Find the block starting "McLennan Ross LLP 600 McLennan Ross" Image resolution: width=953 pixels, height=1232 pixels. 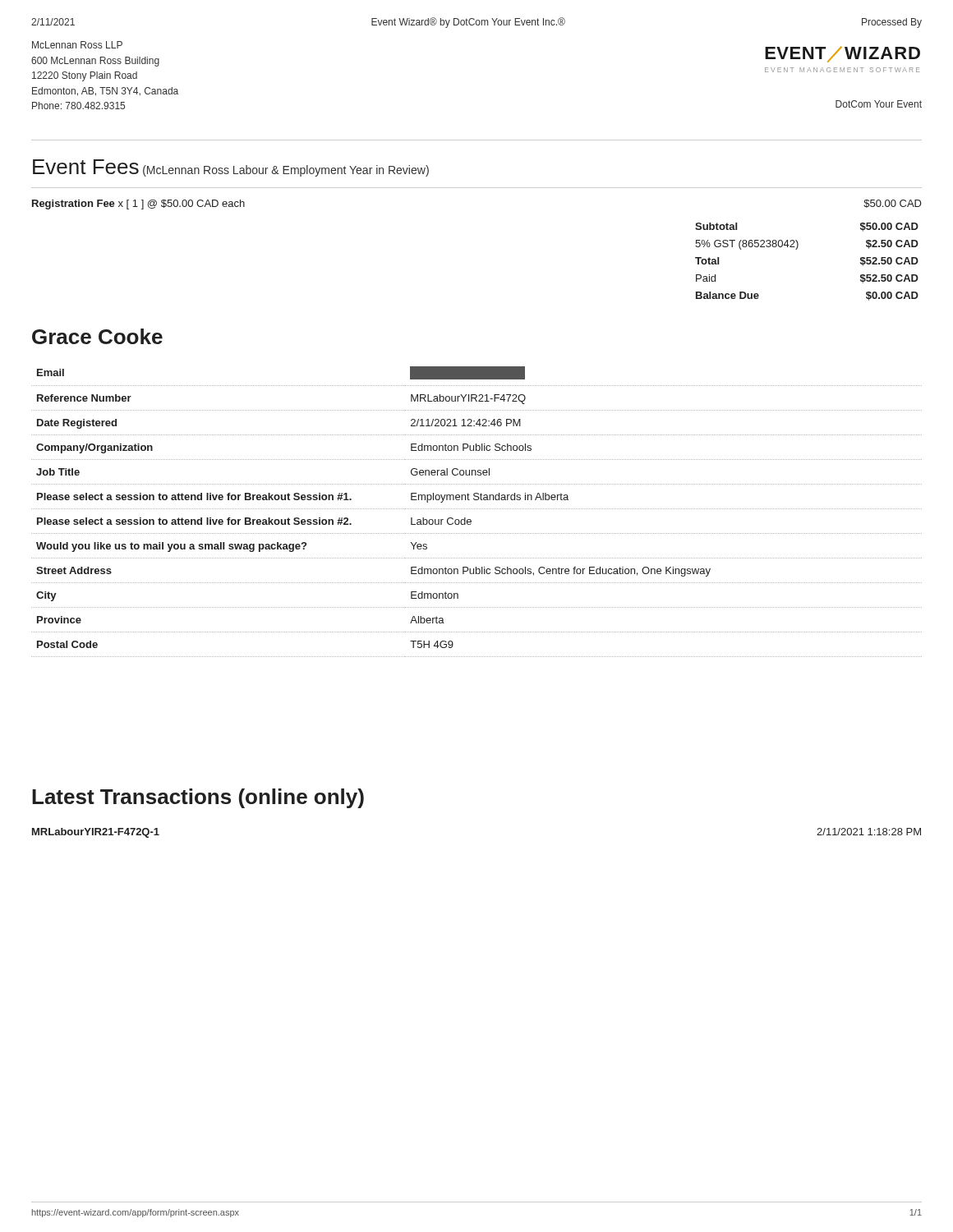105,76
